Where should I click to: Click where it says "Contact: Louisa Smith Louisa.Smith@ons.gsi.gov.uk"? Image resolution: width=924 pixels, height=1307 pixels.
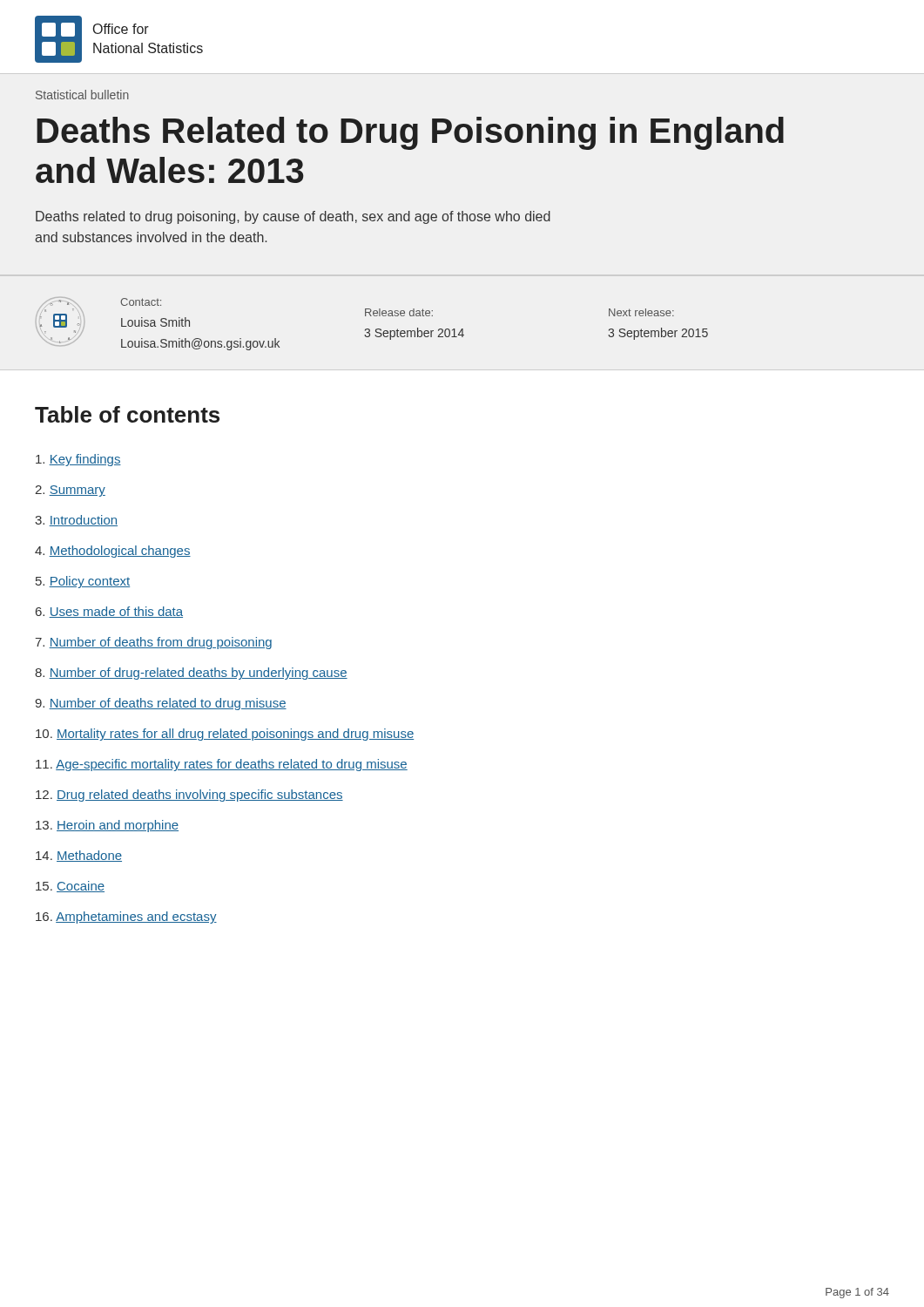coord(200,323)
